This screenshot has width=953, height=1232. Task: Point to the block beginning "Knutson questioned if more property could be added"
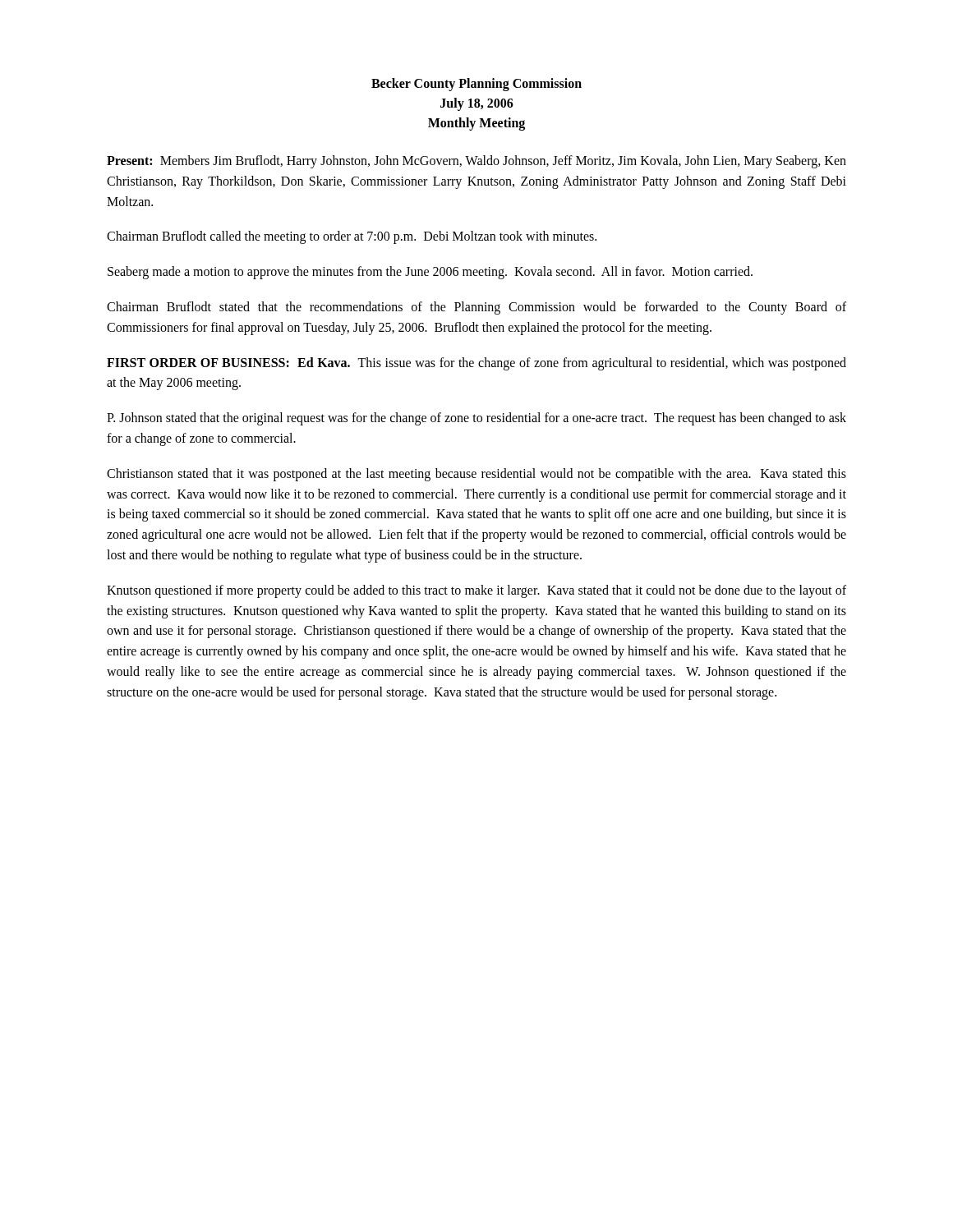476,641
